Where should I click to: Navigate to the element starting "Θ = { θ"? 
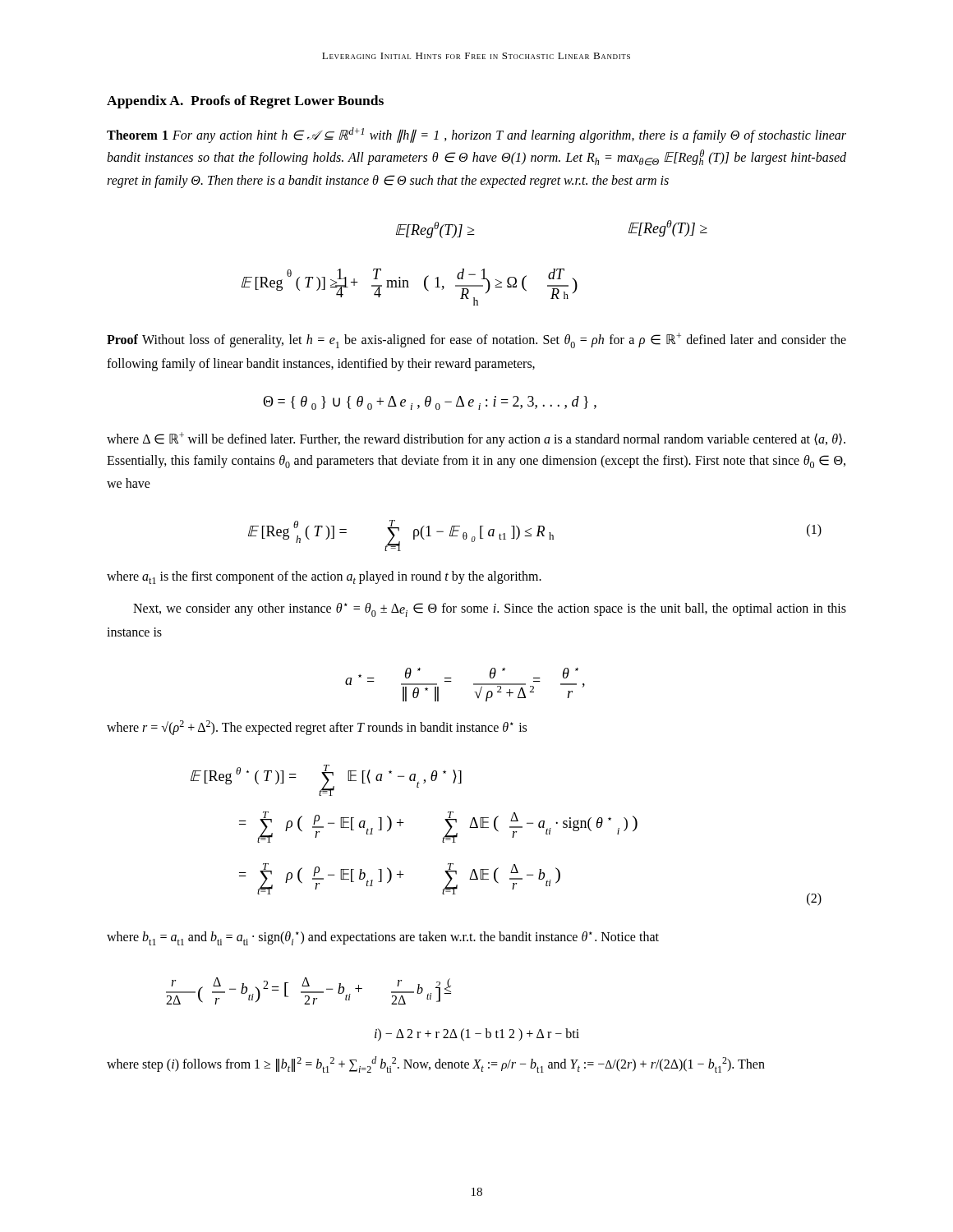click(476, 401)
